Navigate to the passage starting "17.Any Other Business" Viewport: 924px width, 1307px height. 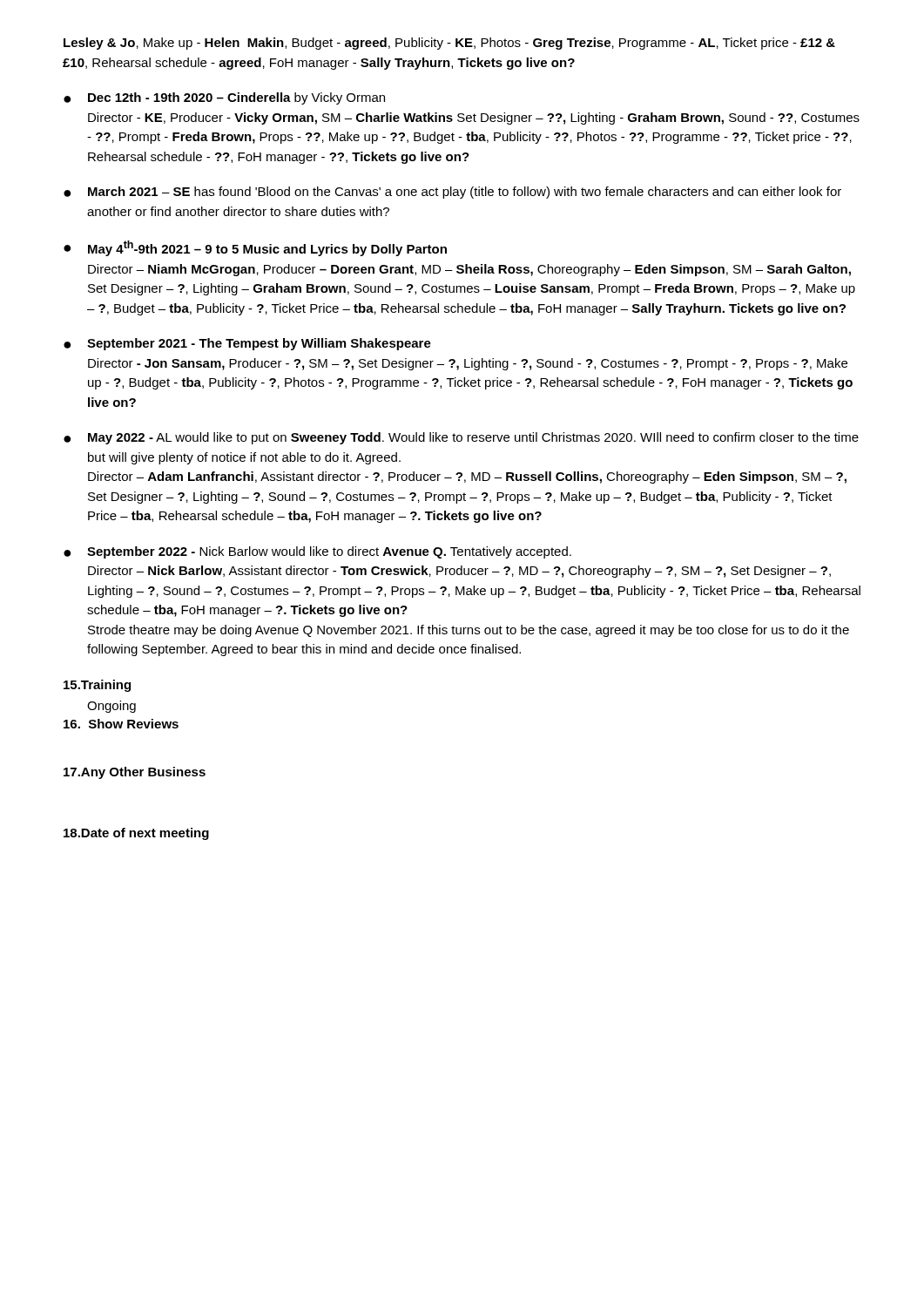pyautogui.click(x=134, y=771)
